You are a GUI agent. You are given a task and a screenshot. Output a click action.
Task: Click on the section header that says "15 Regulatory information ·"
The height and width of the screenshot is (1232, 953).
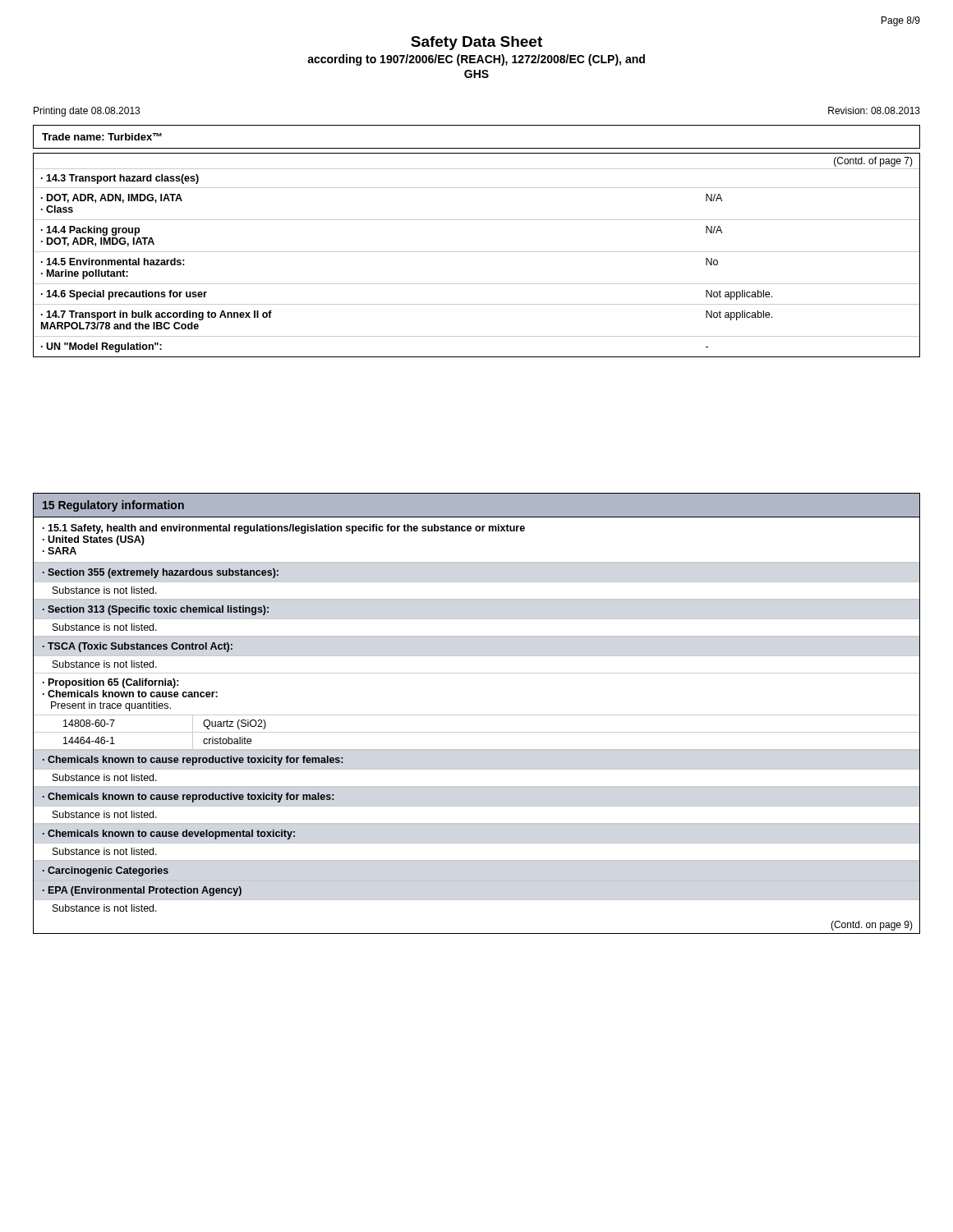pyautogui.click(x=476, y=713)
